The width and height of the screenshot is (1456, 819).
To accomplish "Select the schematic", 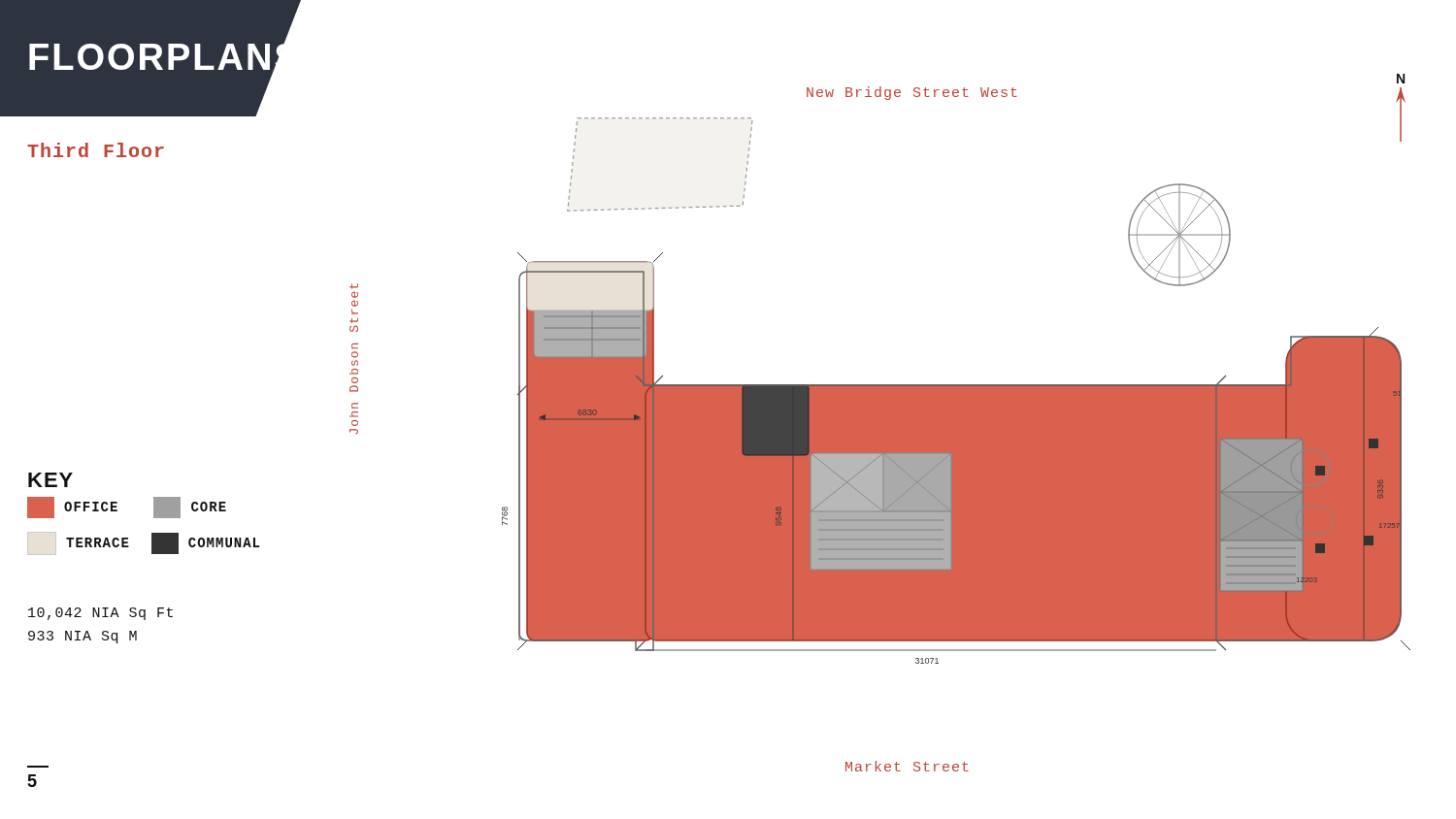I will click(x=1401, y=109).
